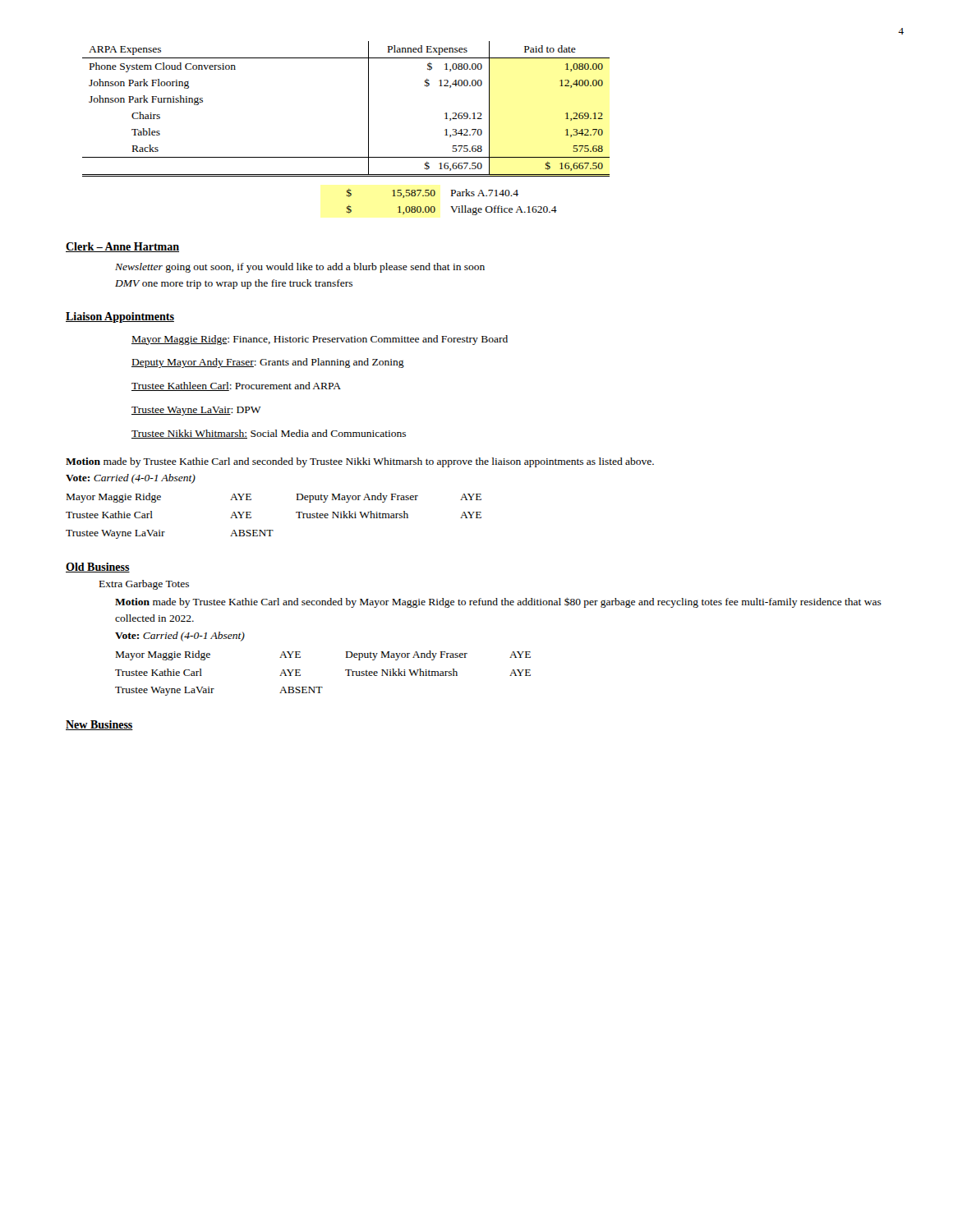Viewport: 953px width, 1232px height.
Task: Locate the text "Trustee Wayne LaVair: DPW"
Action: pyautogui.click(x=196, y=410)
